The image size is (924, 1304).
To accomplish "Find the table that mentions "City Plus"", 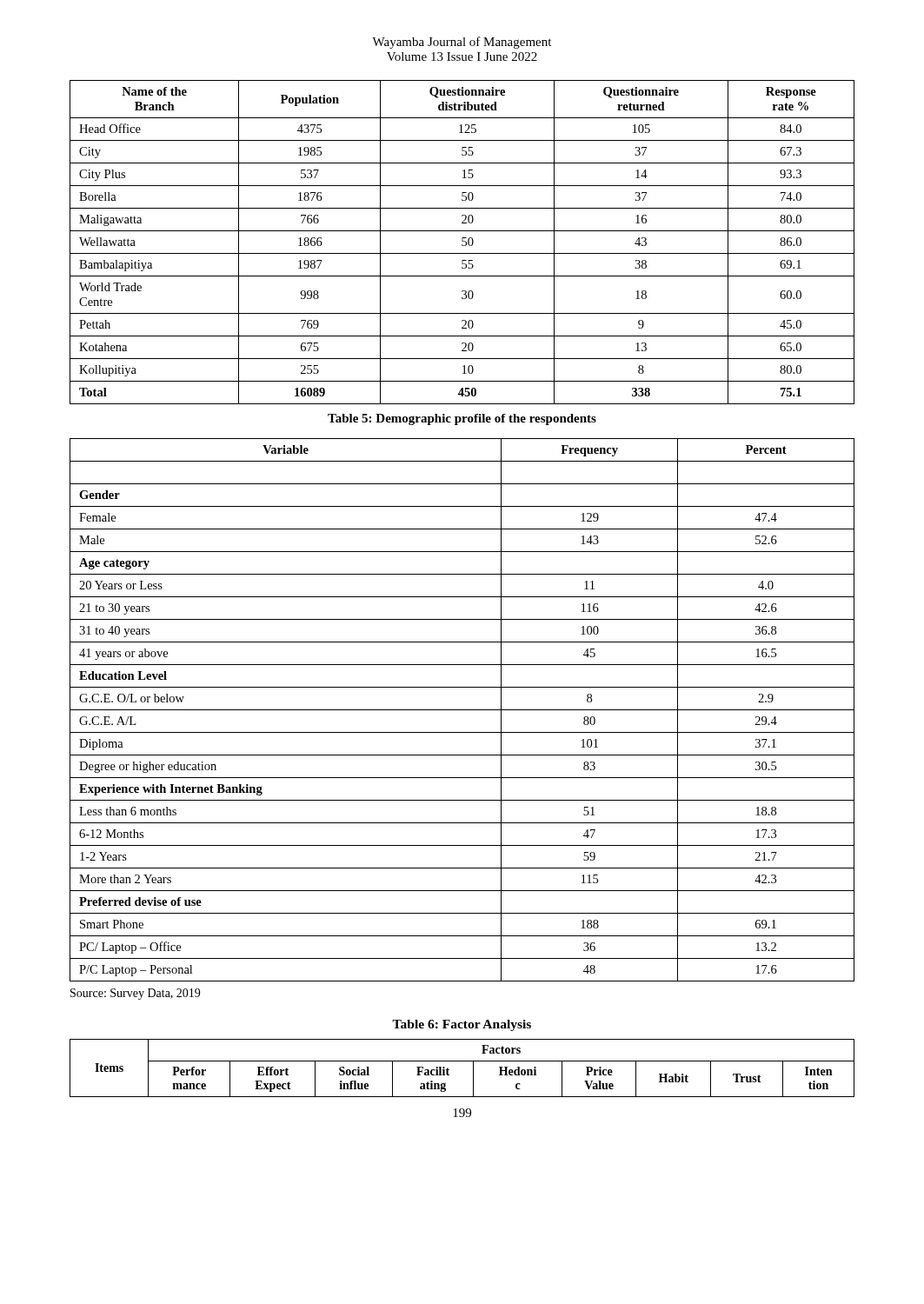I will 462,242.
